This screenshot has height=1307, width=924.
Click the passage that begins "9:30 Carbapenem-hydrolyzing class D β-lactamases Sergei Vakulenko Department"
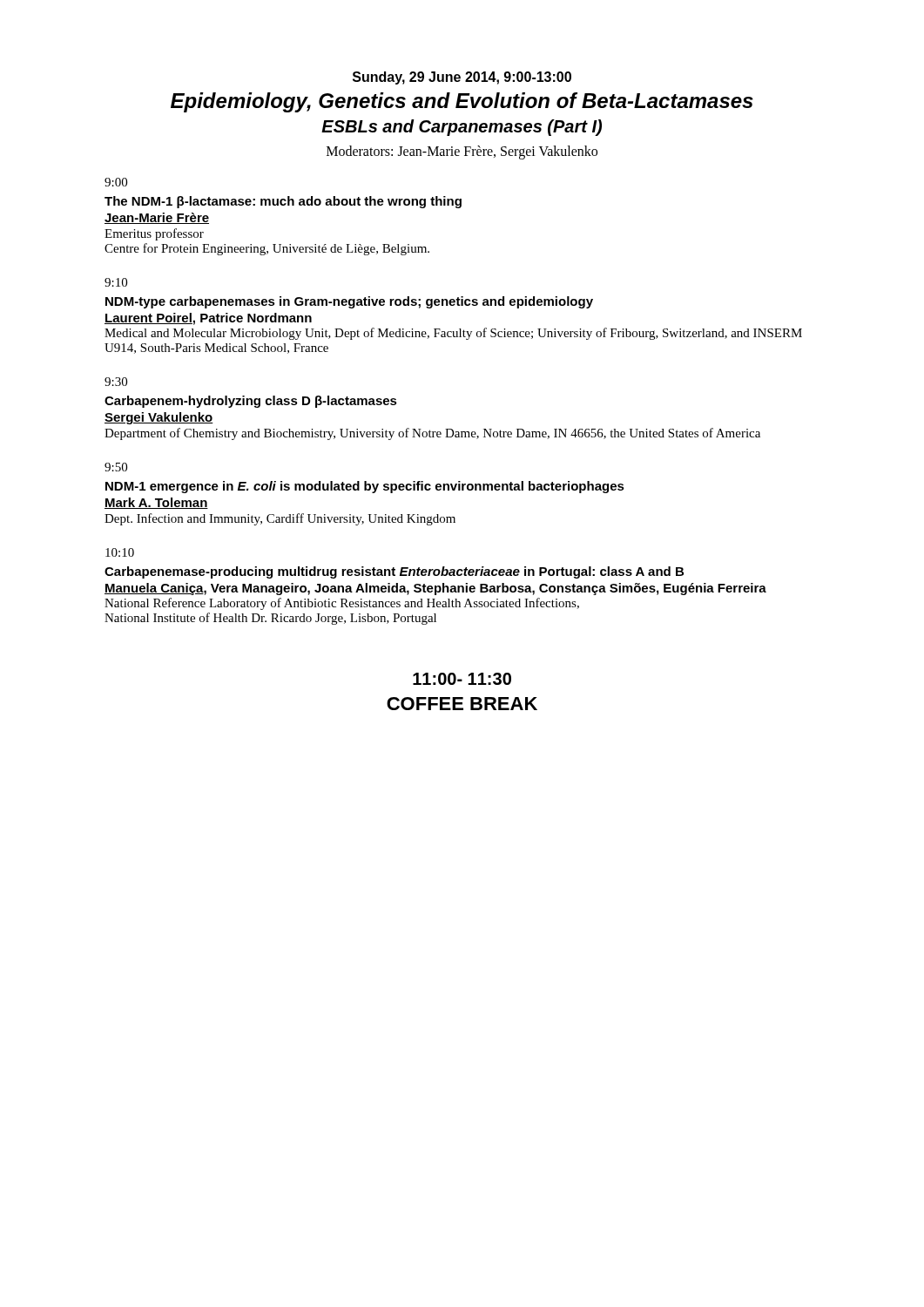116,382
